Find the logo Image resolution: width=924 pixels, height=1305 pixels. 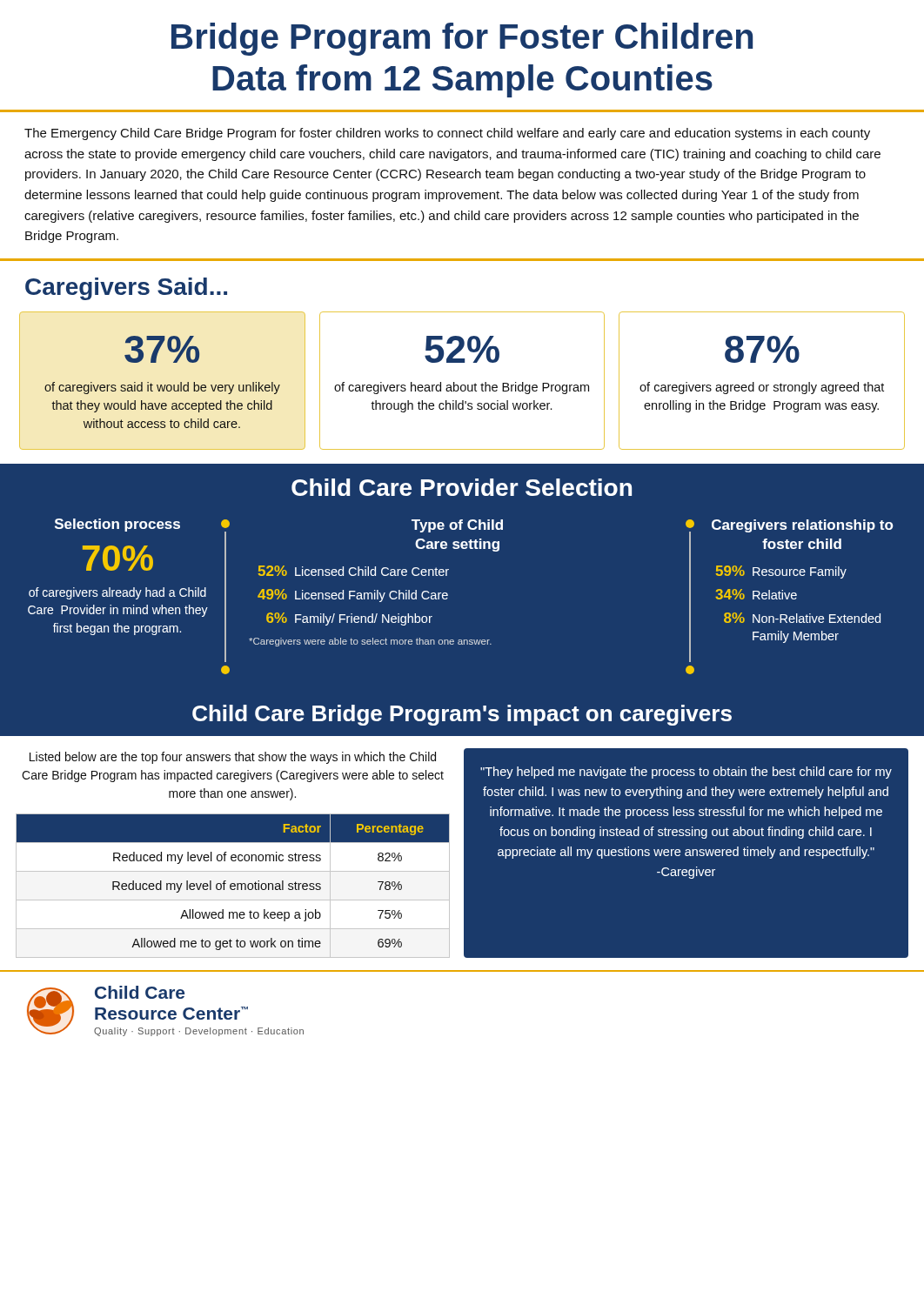462,1008
